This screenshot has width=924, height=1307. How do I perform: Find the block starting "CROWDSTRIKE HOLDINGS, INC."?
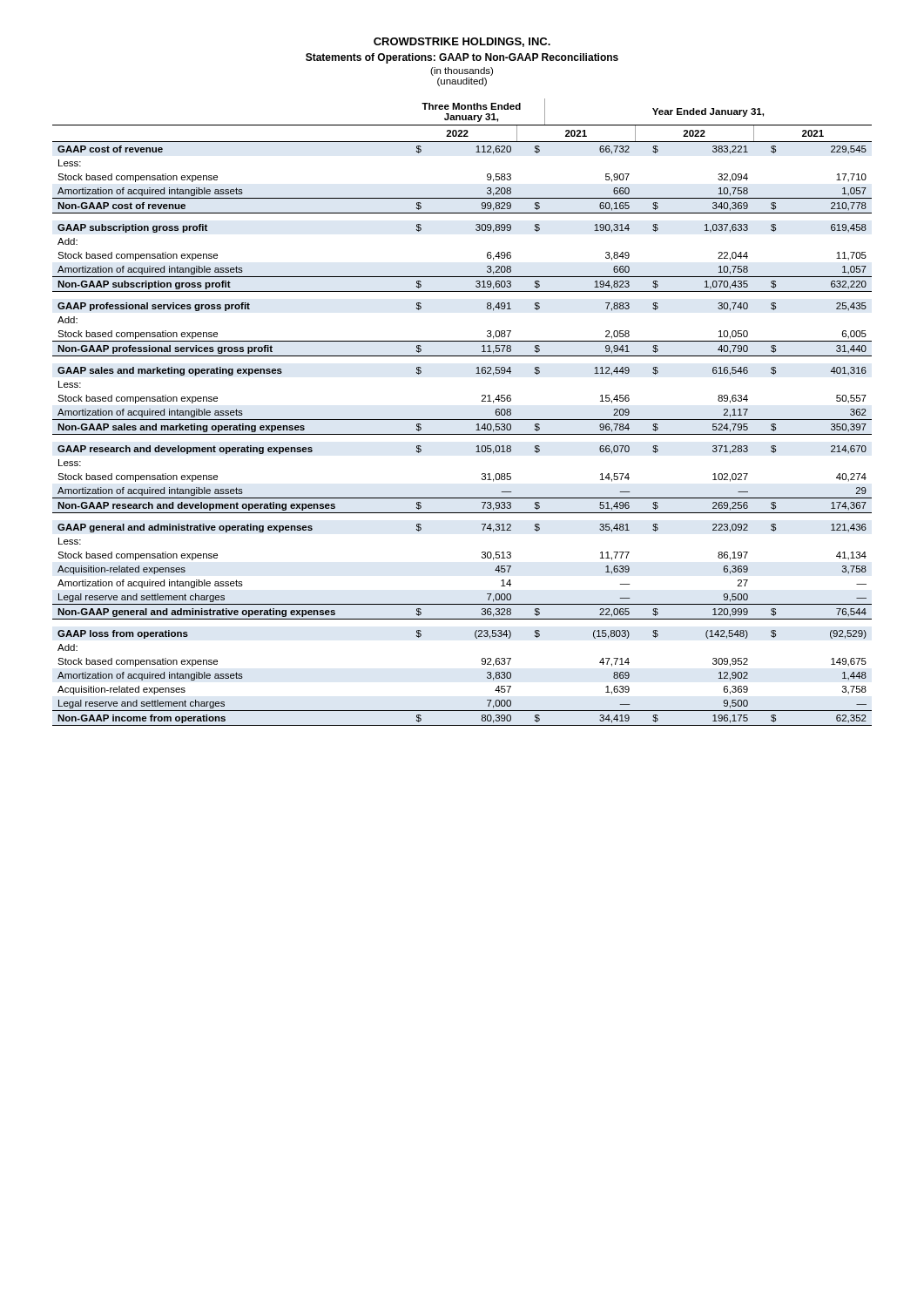(x=462, y=41)
